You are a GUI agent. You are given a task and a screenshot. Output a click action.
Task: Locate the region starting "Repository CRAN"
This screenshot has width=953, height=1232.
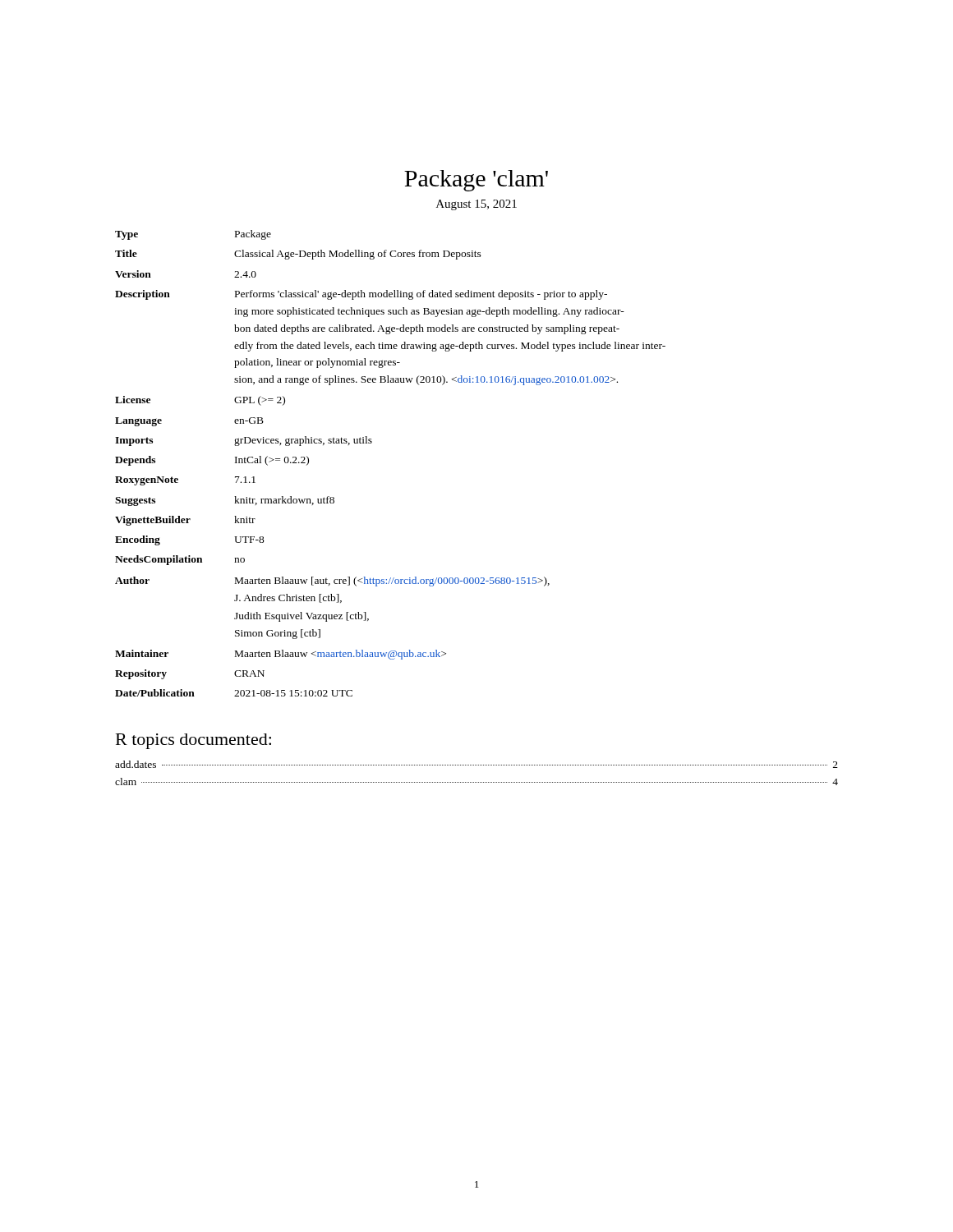point(141,674)
